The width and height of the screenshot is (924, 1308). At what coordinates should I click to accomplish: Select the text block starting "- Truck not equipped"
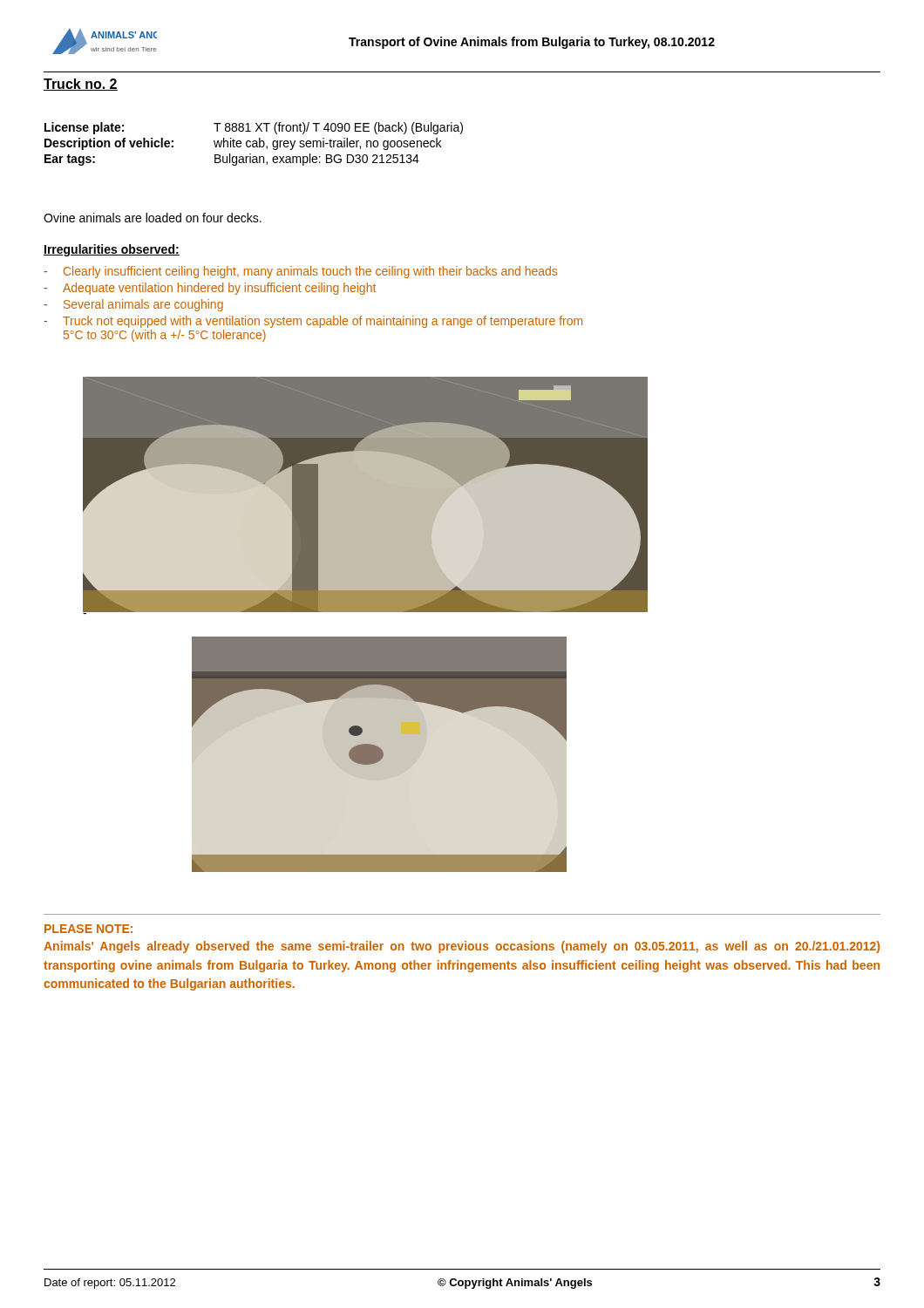(x=313, y=328)
